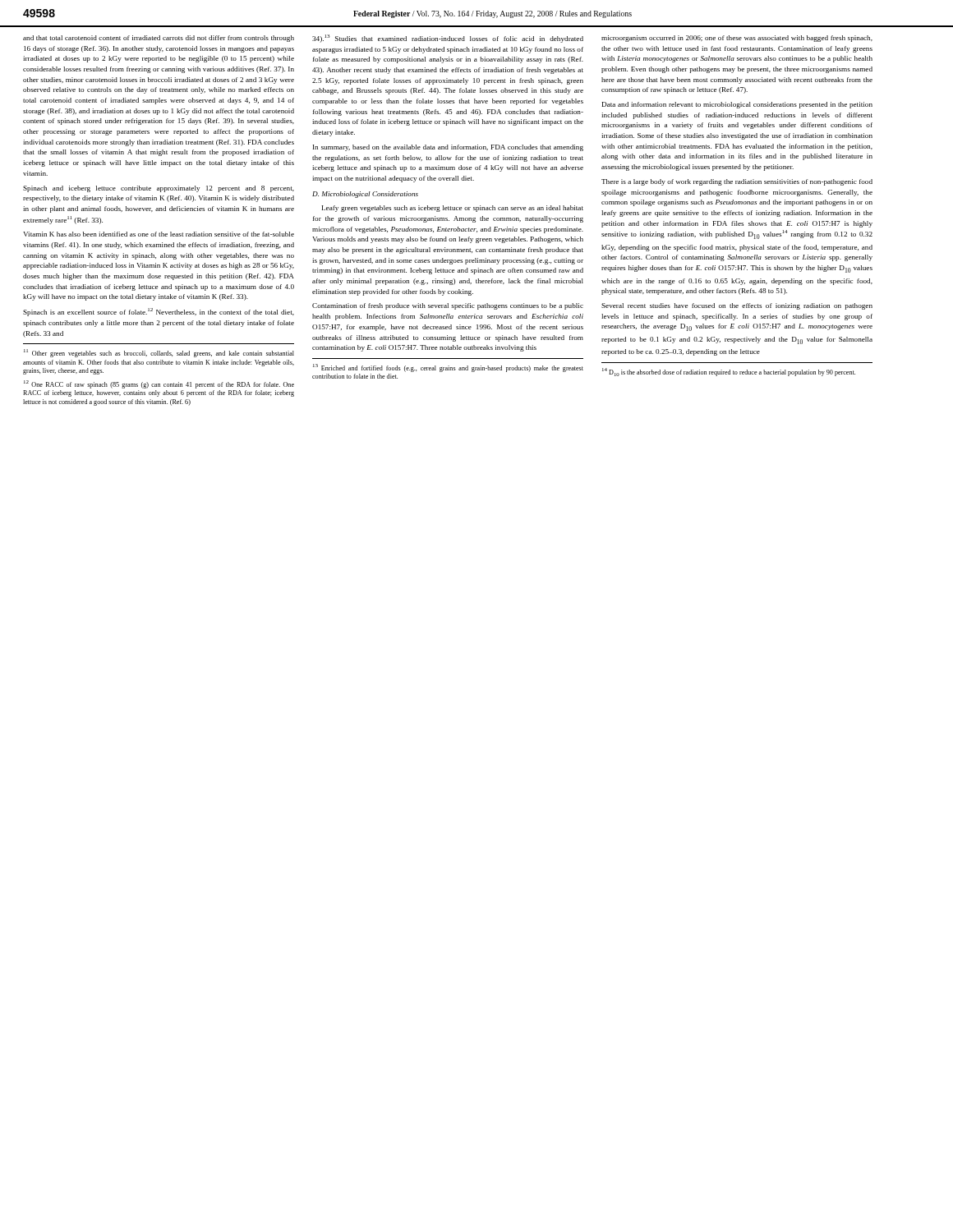Screen dimensions: 1232x953
Task: Navigate to the element starting "Leafy green vegetables such"
Action: (448, 250)
